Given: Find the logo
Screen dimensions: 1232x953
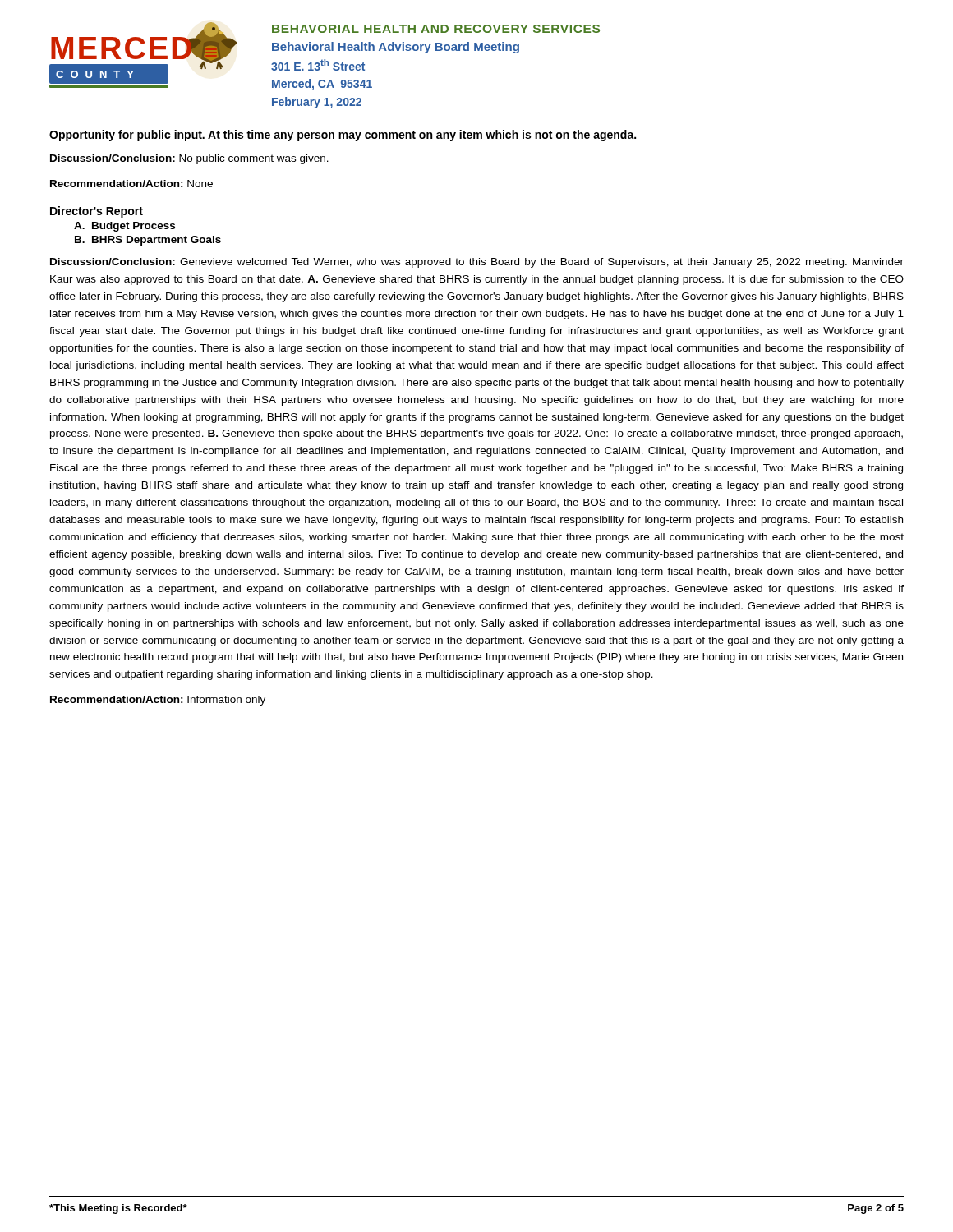Looking at the screenshot, I should pyautogui.click(x=156, y=57).
